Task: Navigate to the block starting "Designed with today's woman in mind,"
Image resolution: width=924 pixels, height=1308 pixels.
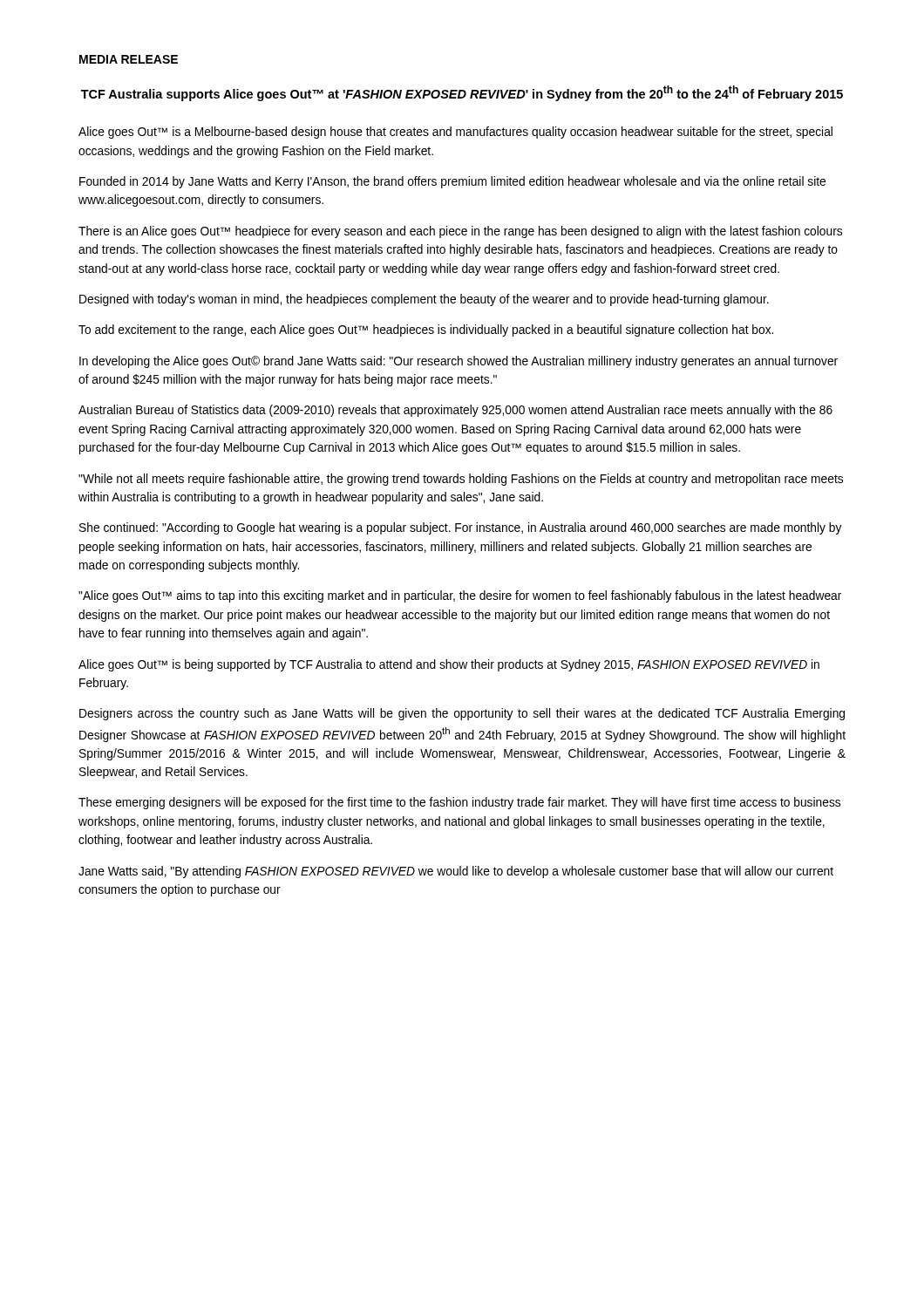Action: (424, 299)
